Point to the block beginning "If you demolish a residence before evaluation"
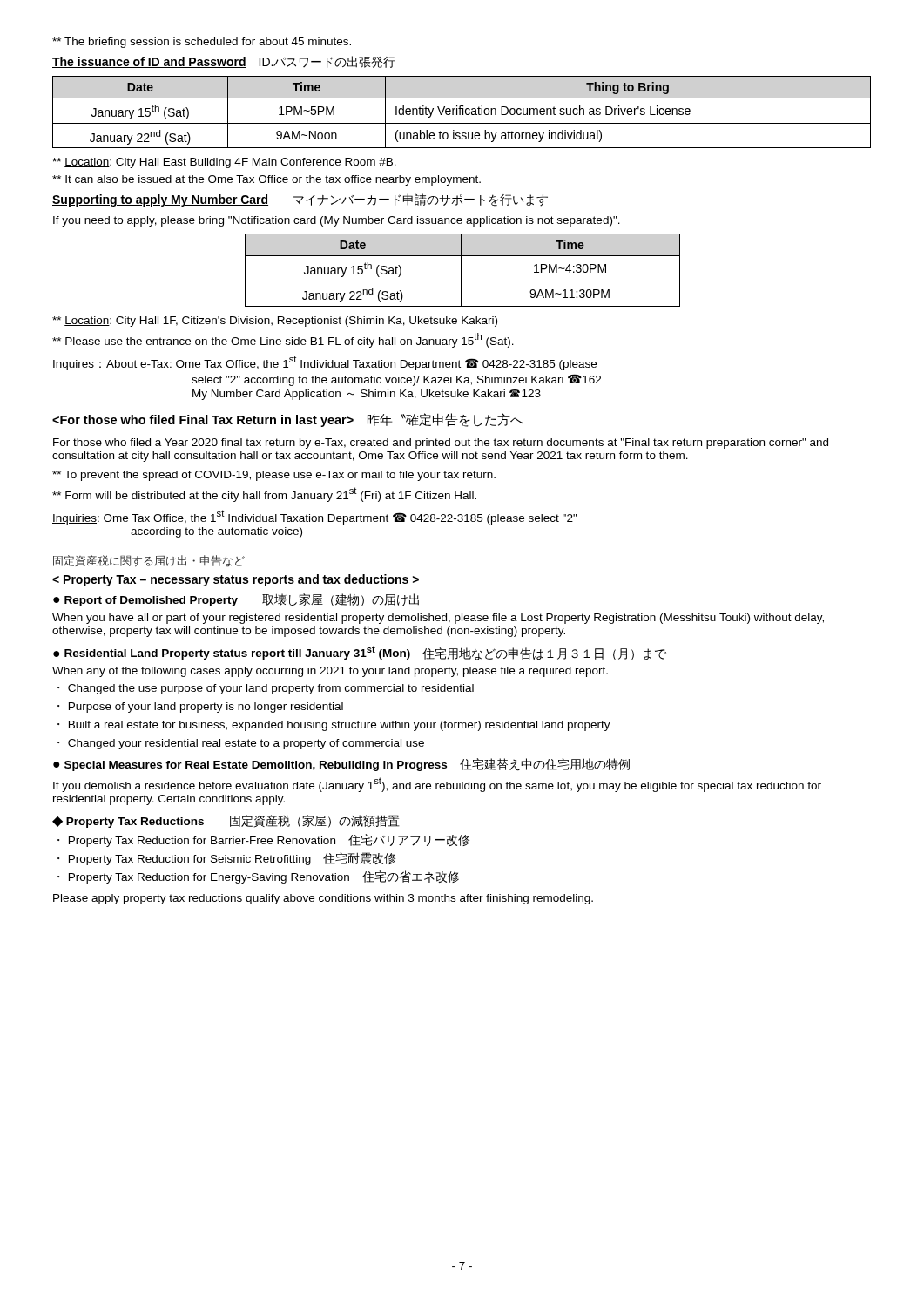Image resolution: width=924 pixels, height=1307 pixels. [437, 790]
